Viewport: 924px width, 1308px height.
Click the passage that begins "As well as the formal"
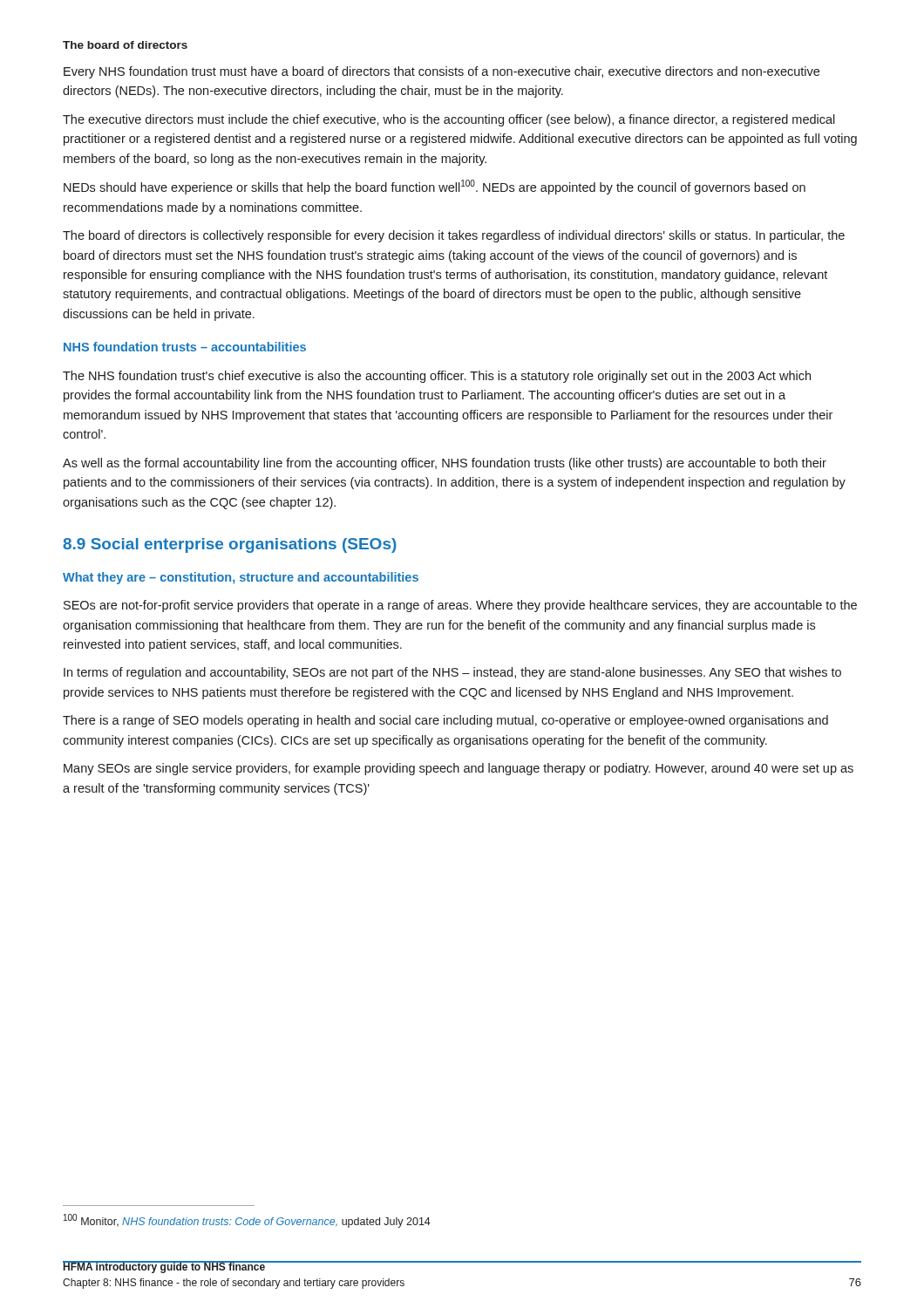tap(462, 483)
